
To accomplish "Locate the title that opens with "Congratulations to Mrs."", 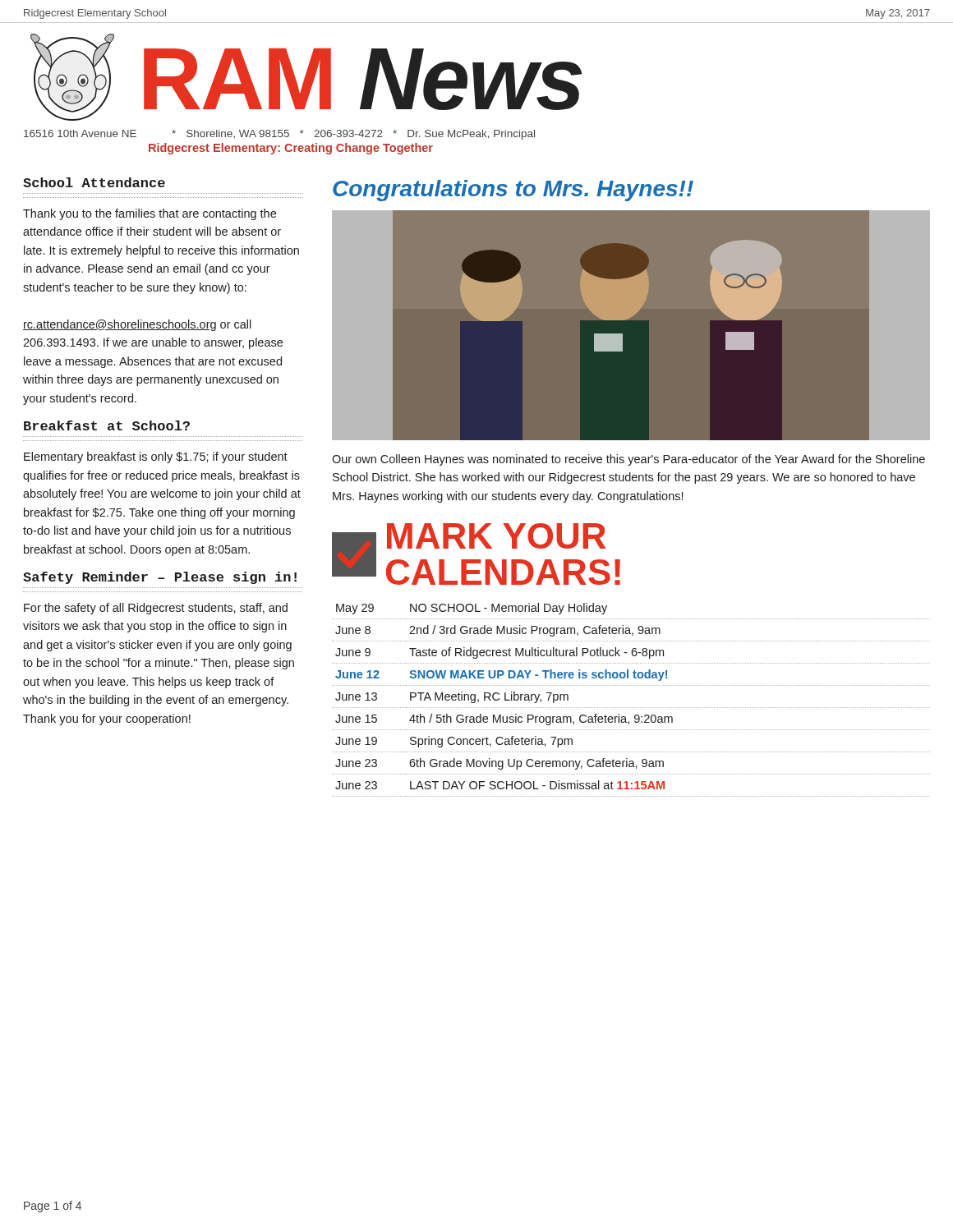I will coord(513,188).
